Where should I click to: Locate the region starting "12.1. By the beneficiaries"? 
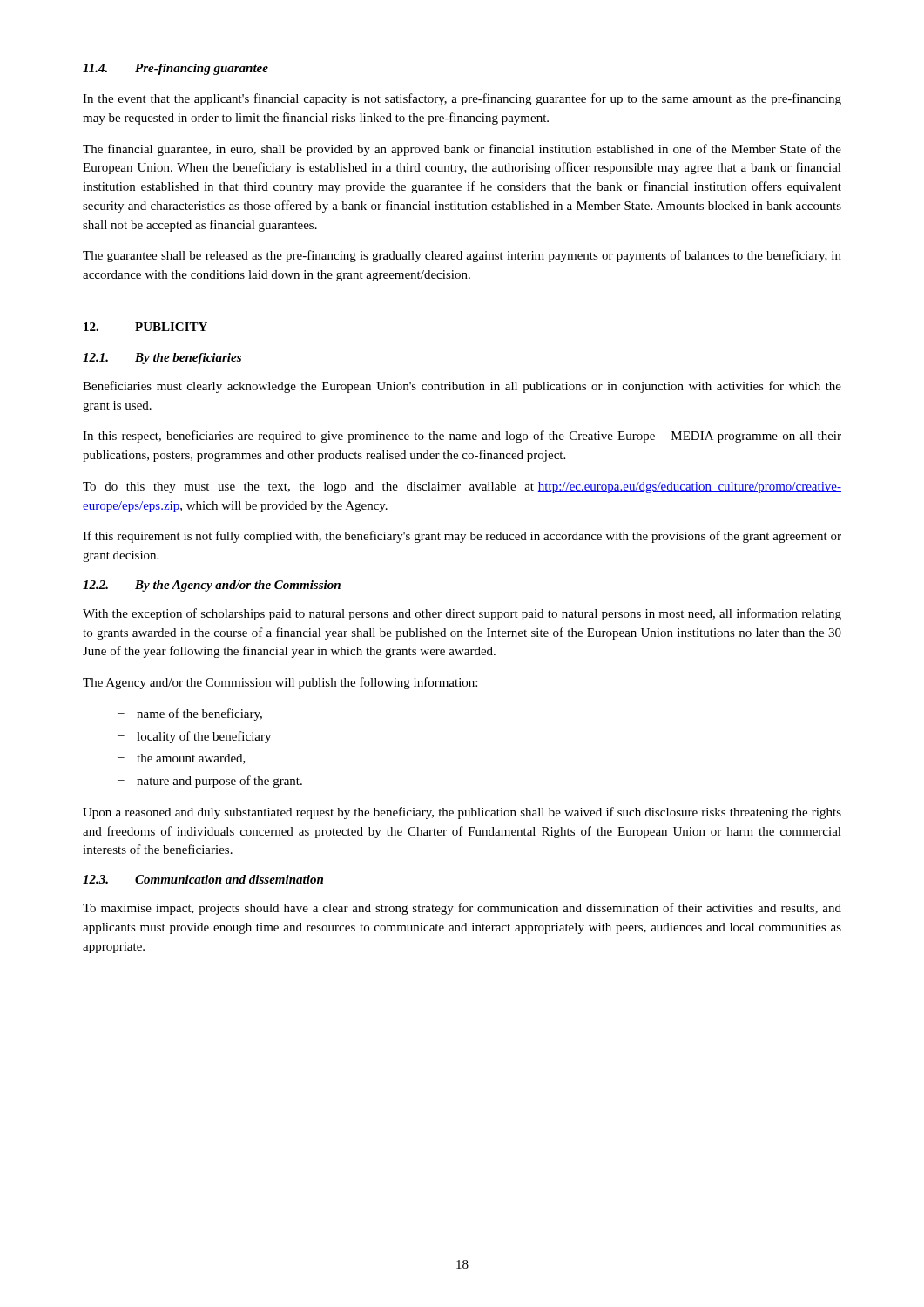pyautogui.click(x=162, y=359)
